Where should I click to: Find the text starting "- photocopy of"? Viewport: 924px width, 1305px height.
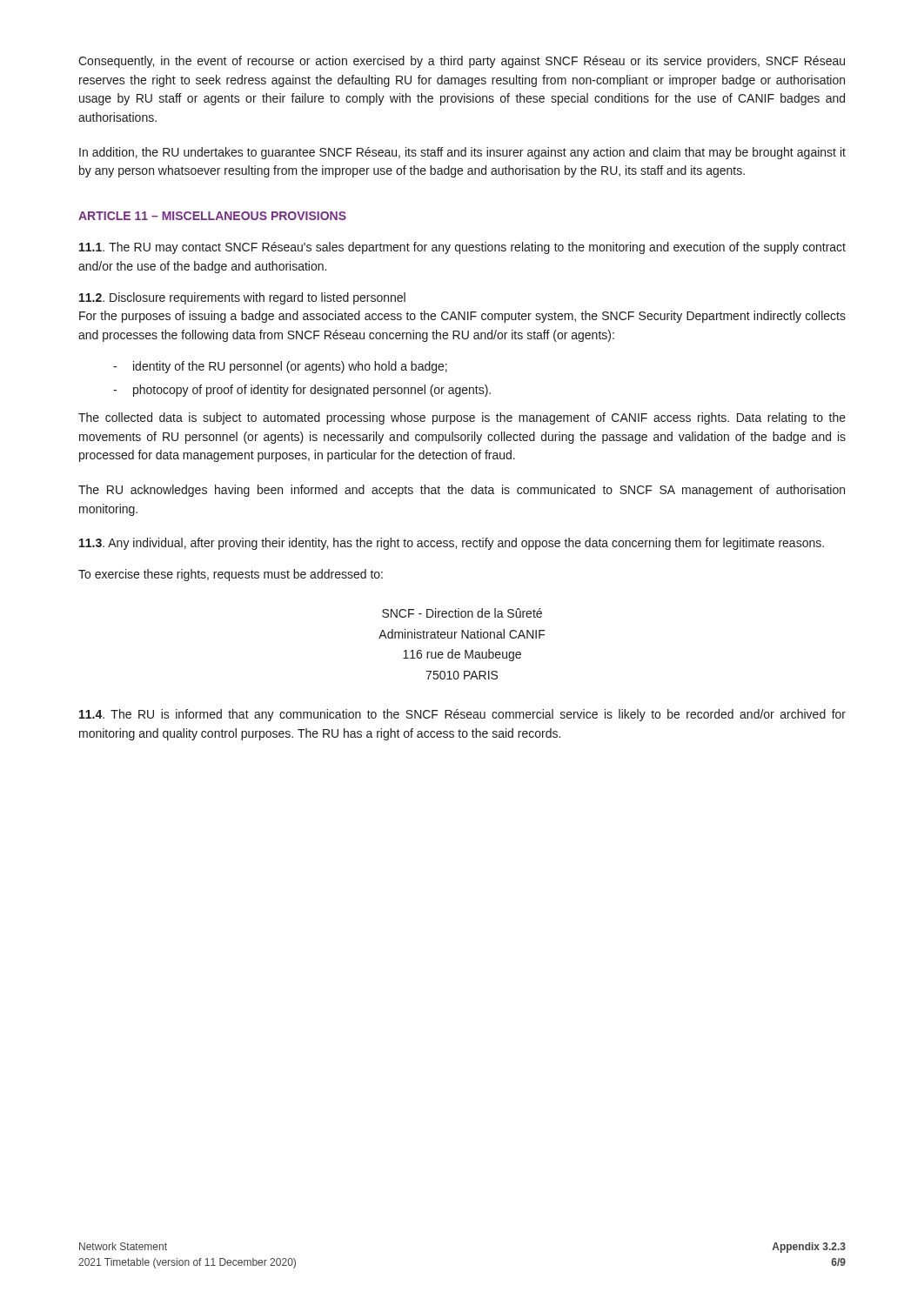(302, 391)
